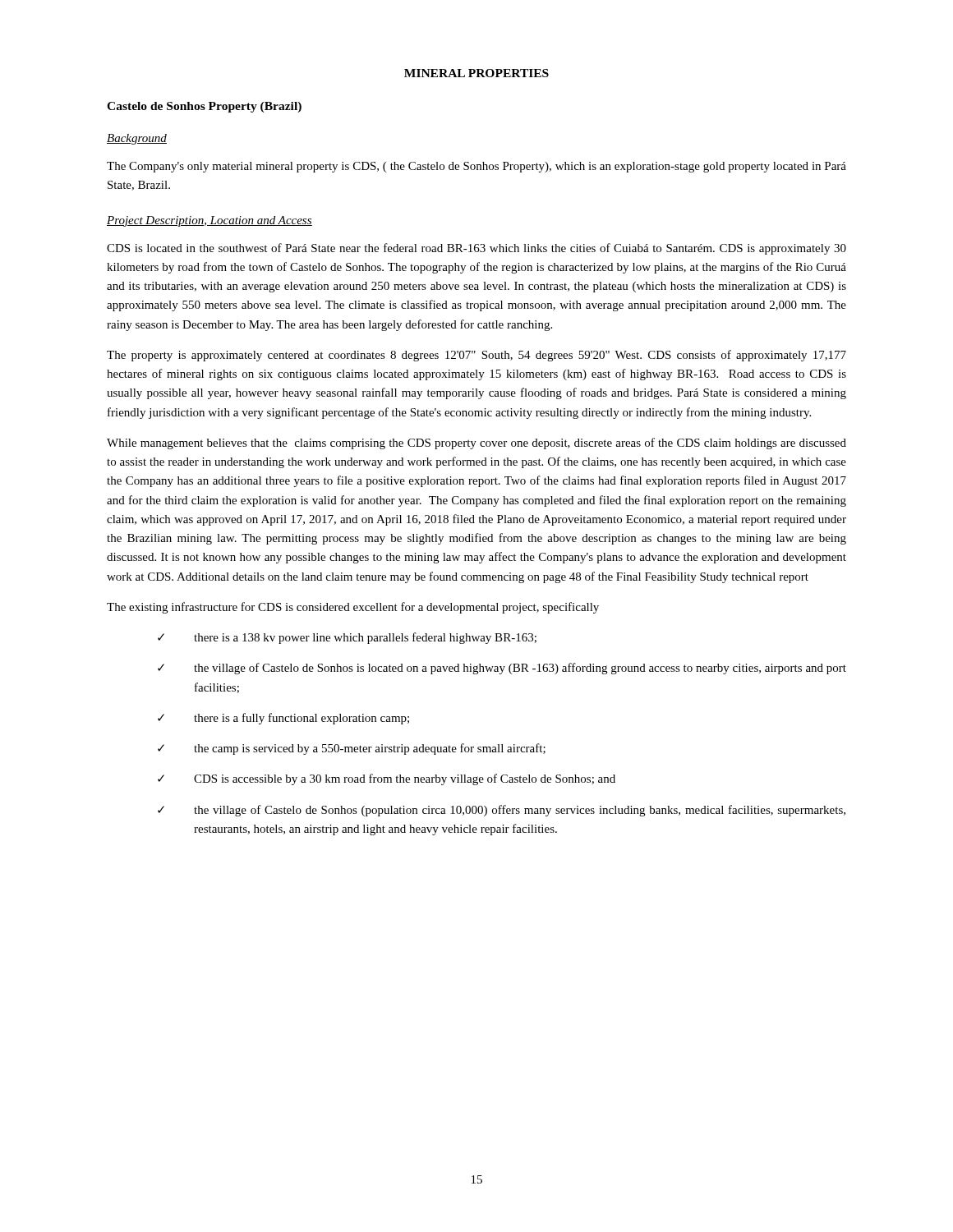This screenshot has height=1232, width=953.
Task: Click the section header that begins "Project Description, Location and"
Action: coord(209,220)
